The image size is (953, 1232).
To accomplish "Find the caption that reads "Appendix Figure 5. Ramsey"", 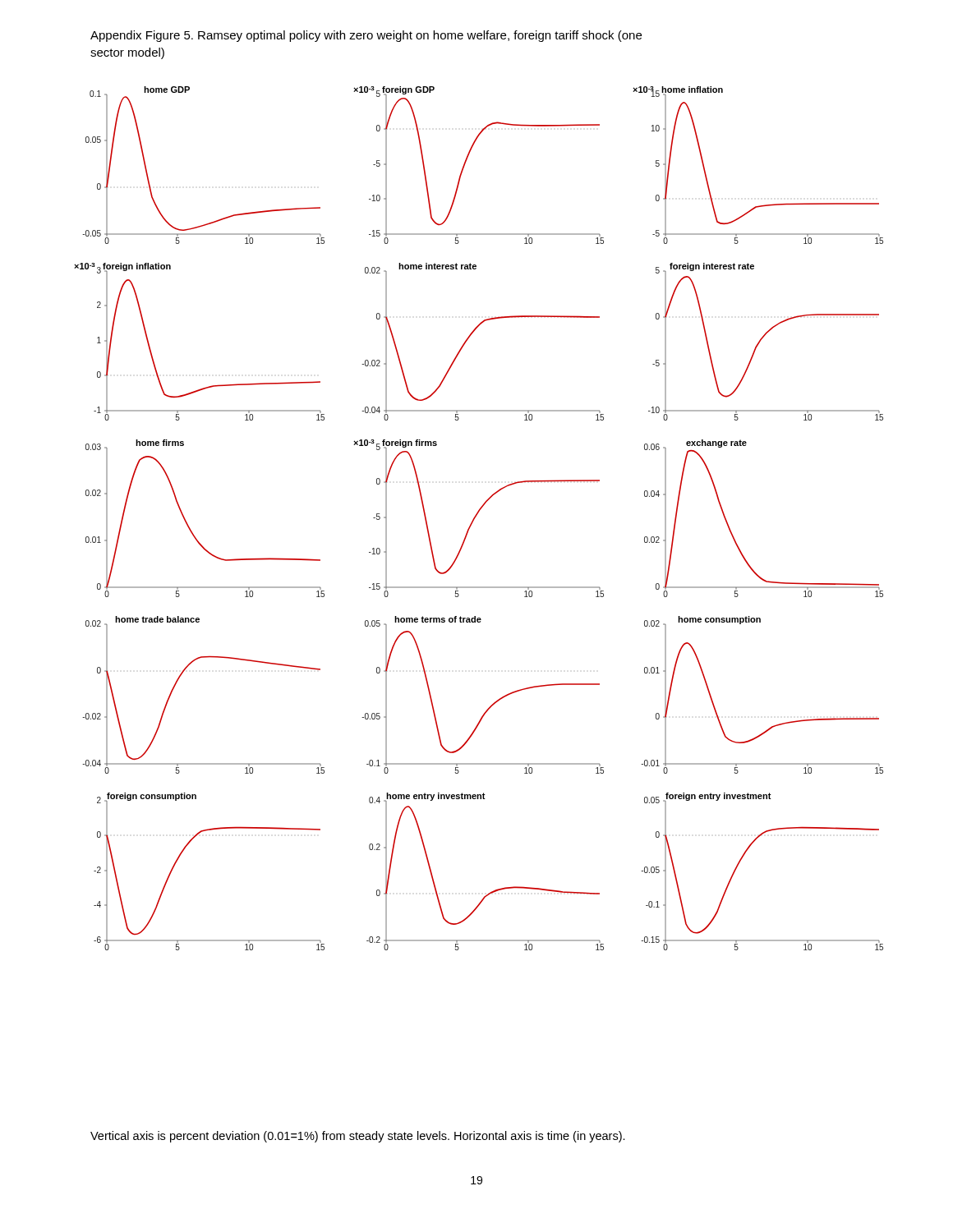I will click(x=366, y=44).
